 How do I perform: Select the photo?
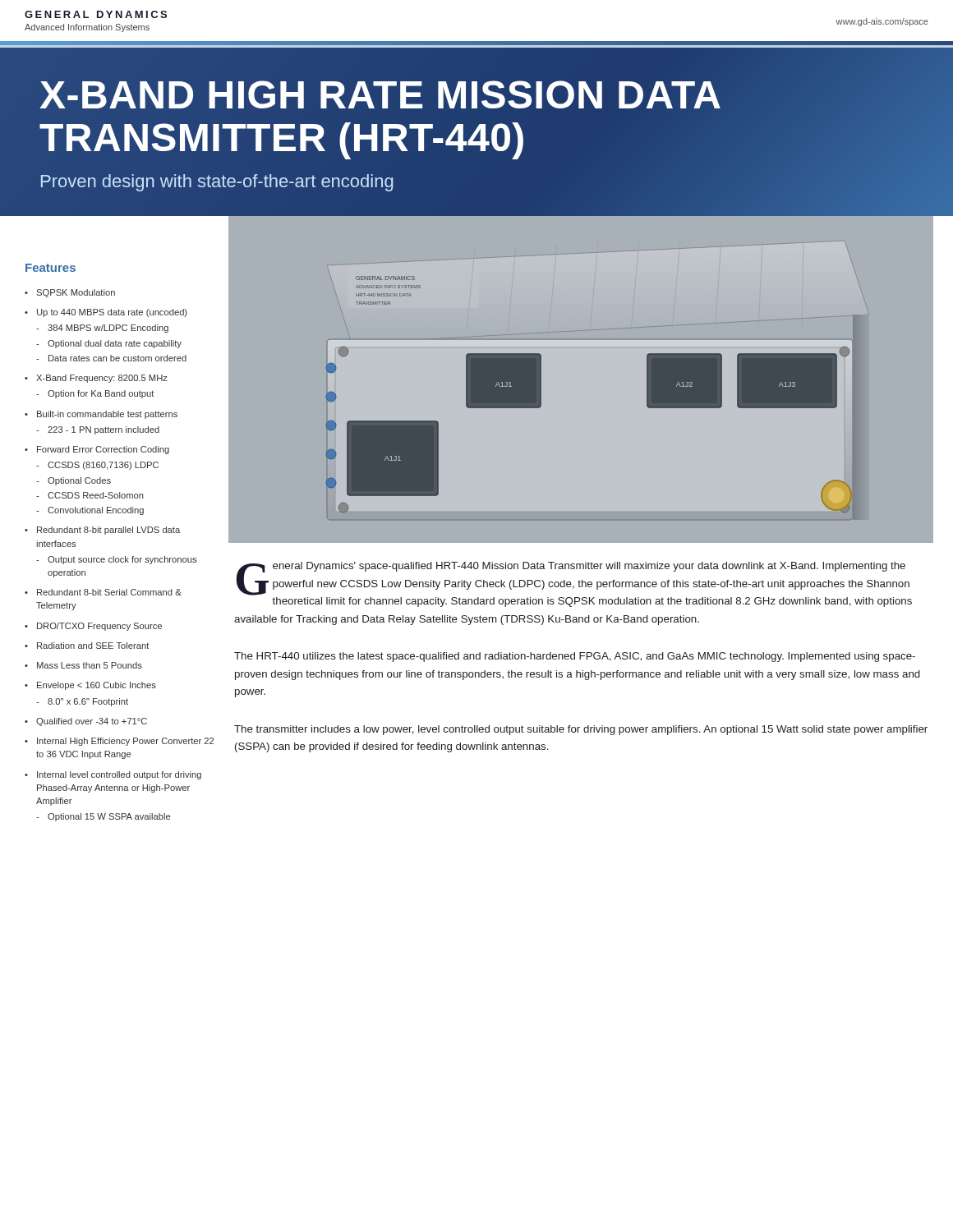581,379
